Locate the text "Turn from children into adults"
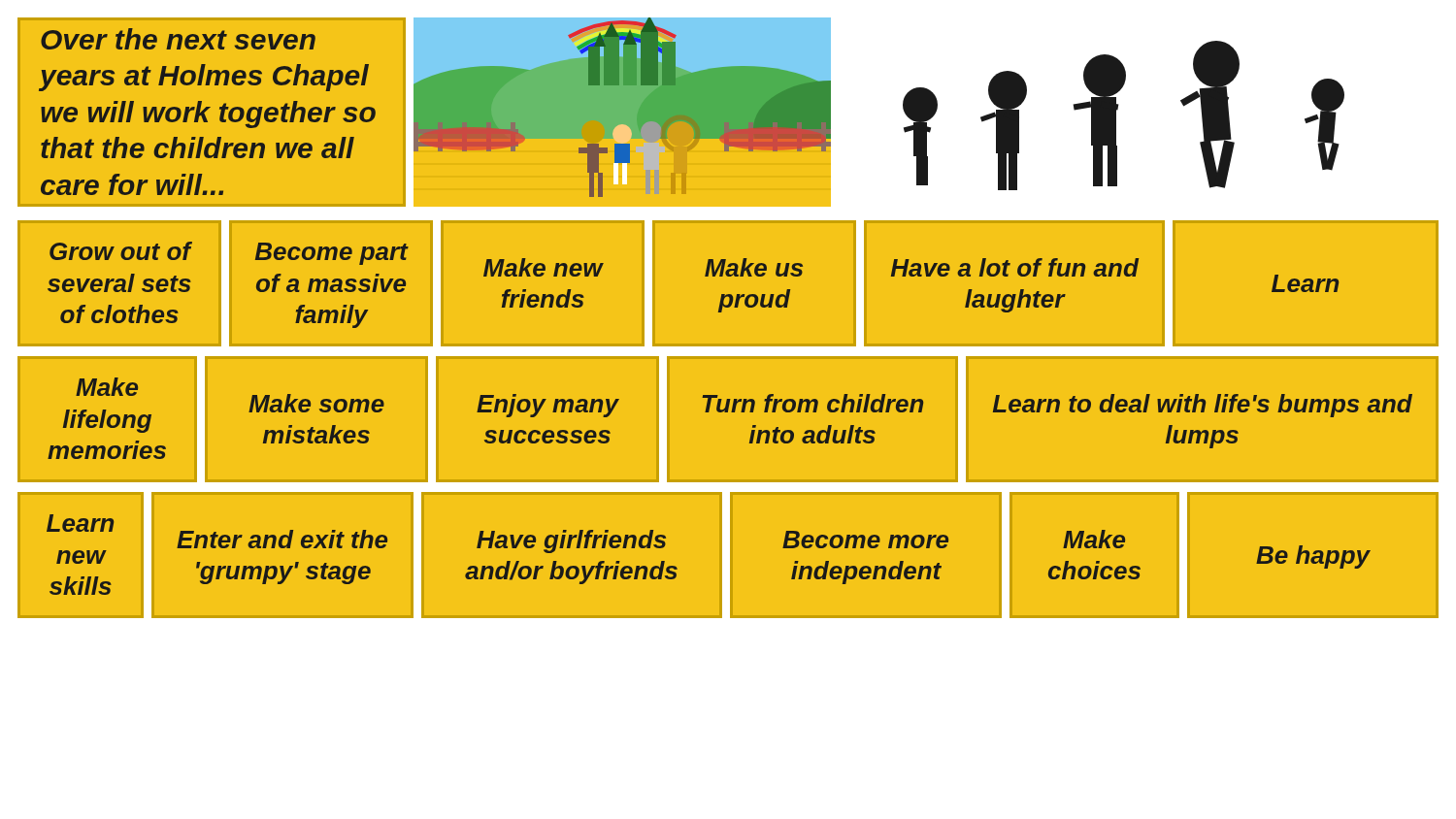The width and height of the screenshot is (1456, 819). click(x=812, y=419)
